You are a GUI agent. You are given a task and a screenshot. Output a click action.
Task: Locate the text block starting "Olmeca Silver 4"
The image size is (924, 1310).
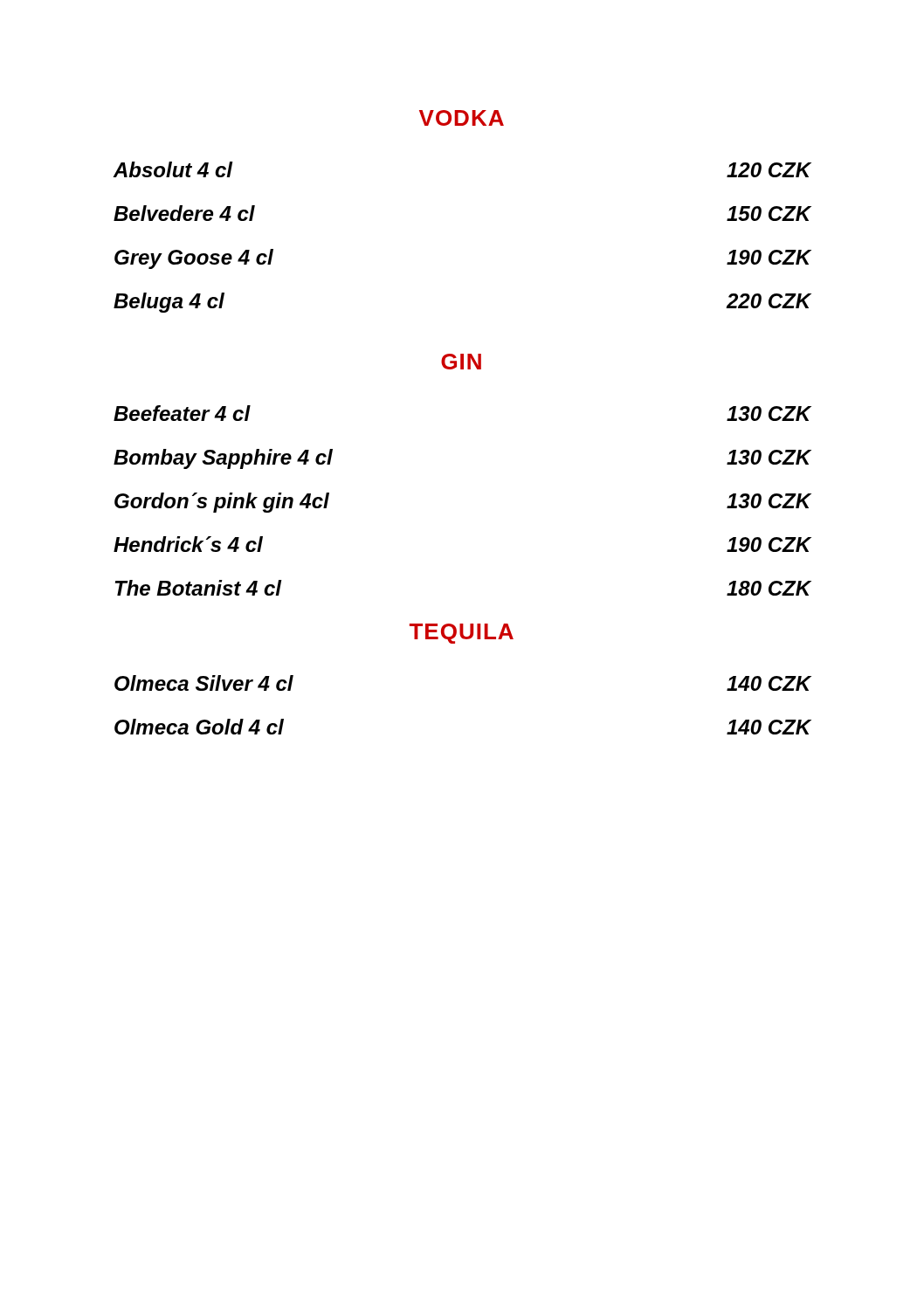[x=202, y=683]
